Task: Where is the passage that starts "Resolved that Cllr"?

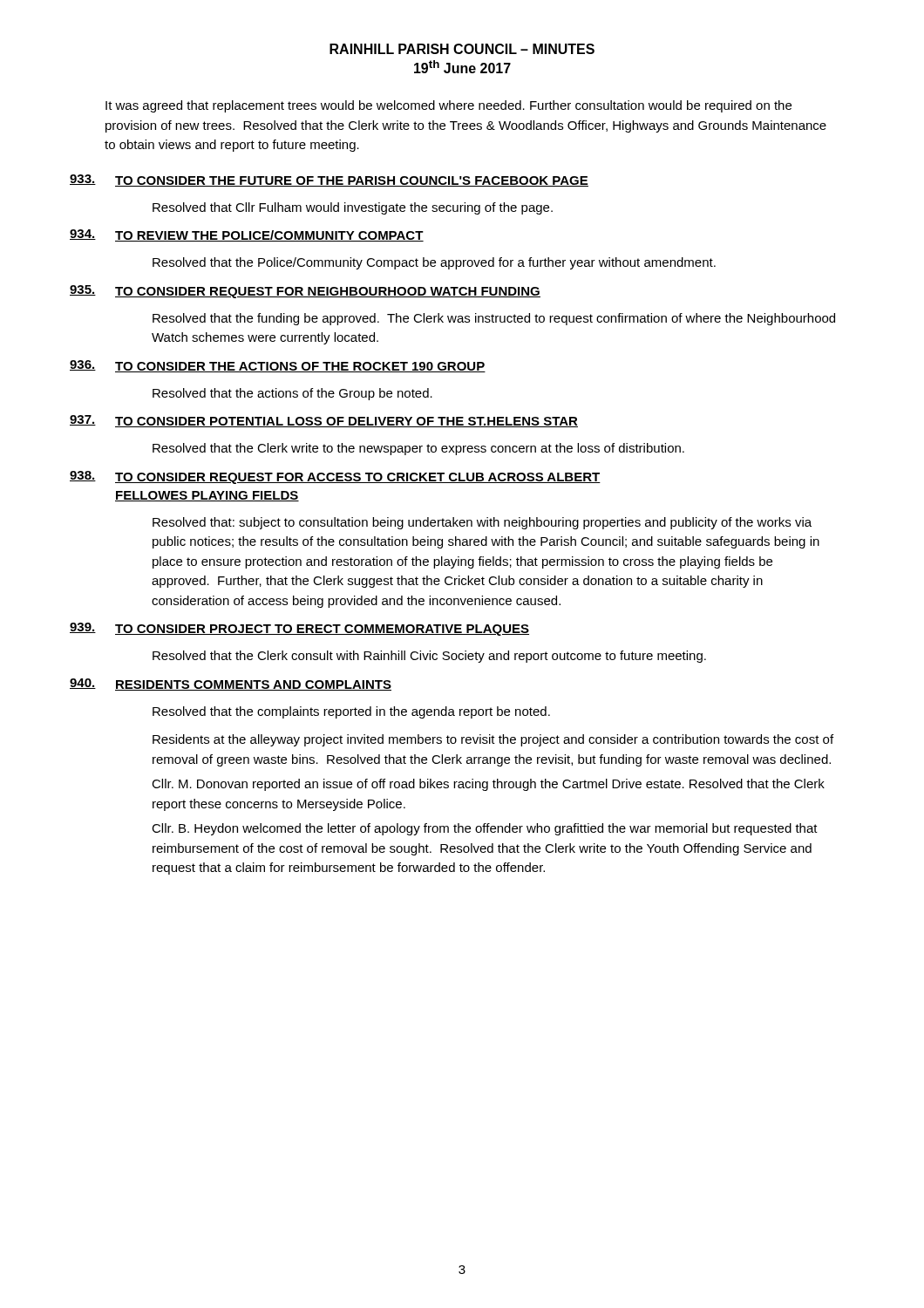Action: point(353,207)
